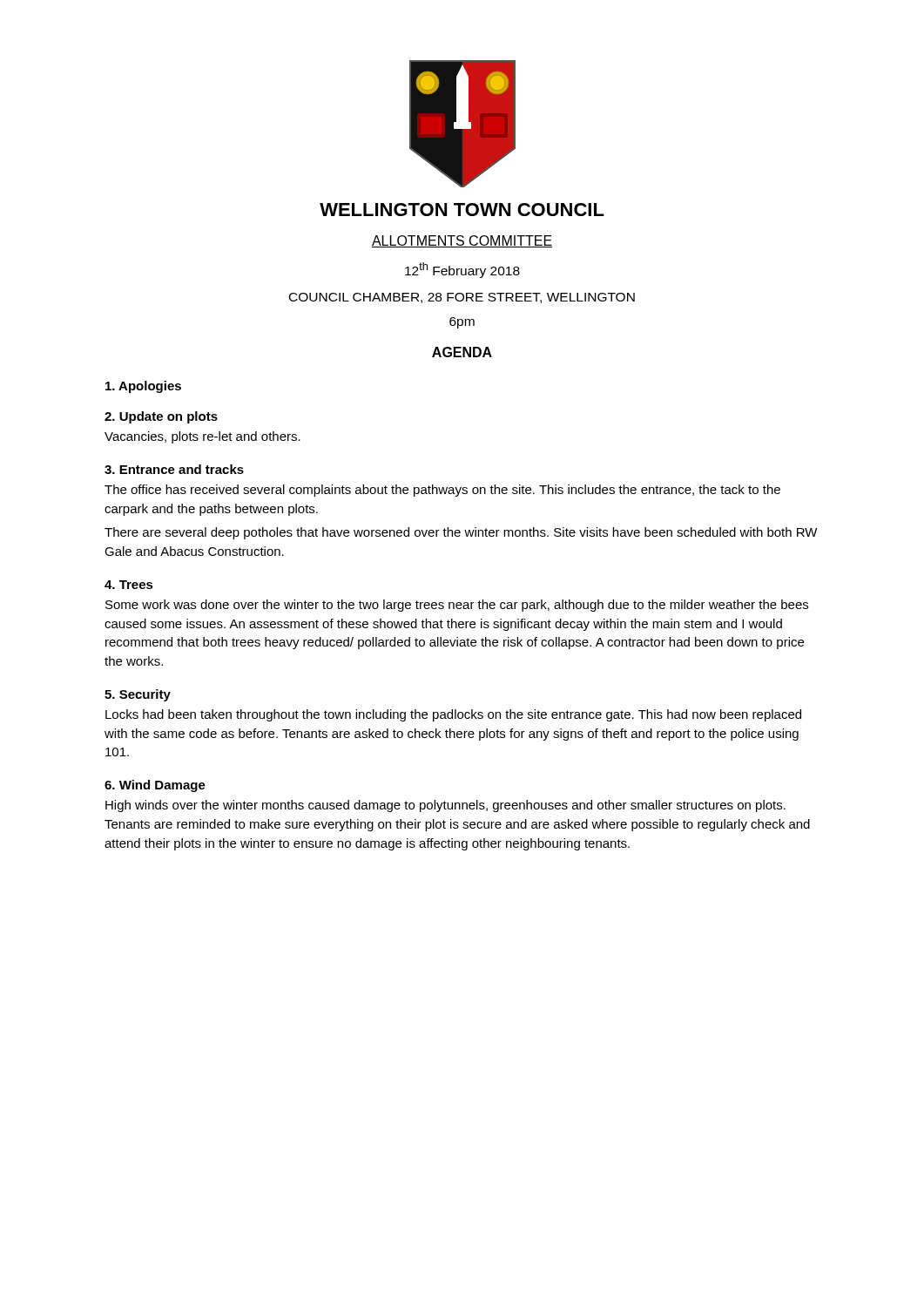Point to the passage starting "Locks had been taken throughout"
924x1307 pixels.
tap(462, 733)
